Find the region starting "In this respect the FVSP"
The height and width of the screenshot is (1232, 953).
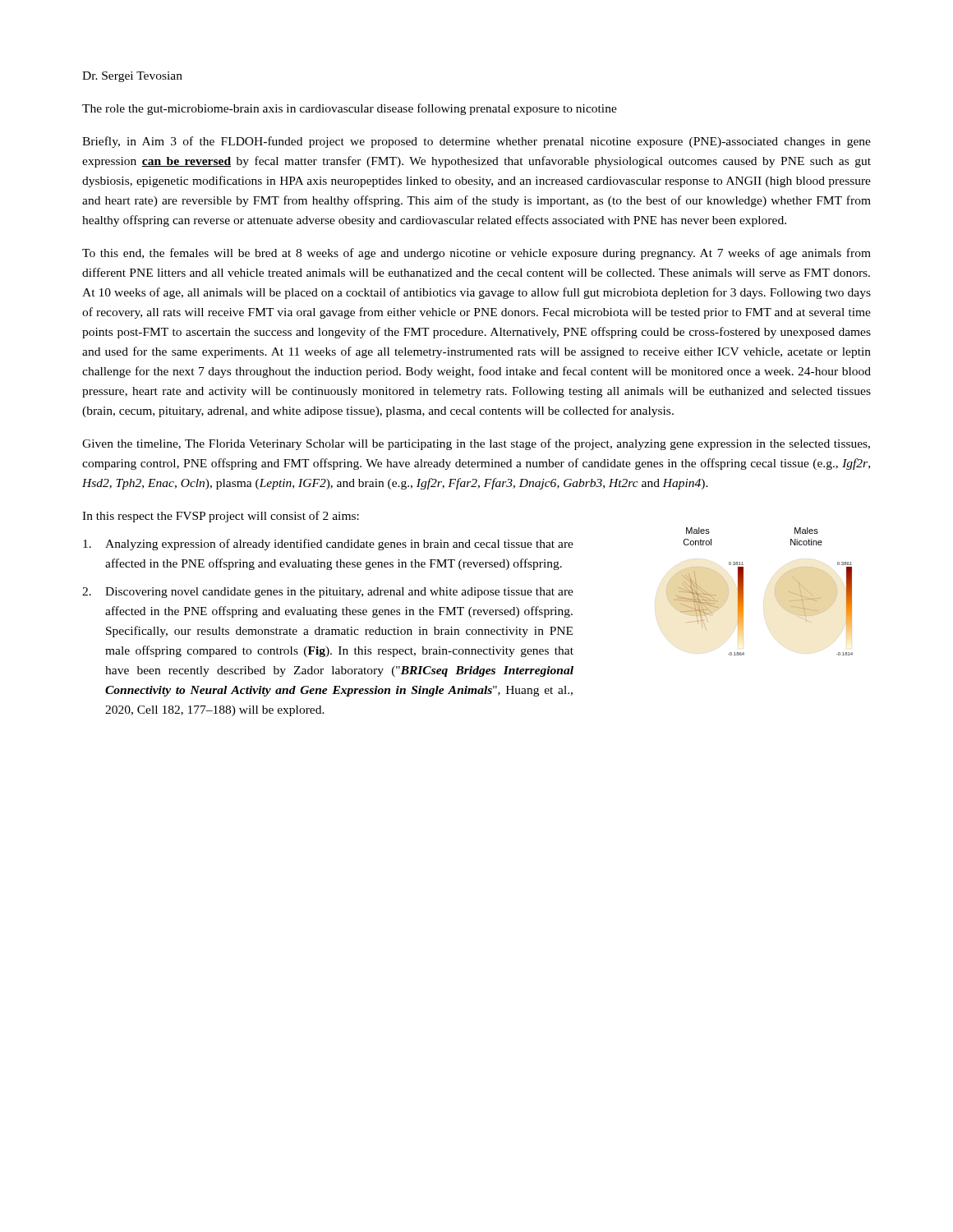221,516
